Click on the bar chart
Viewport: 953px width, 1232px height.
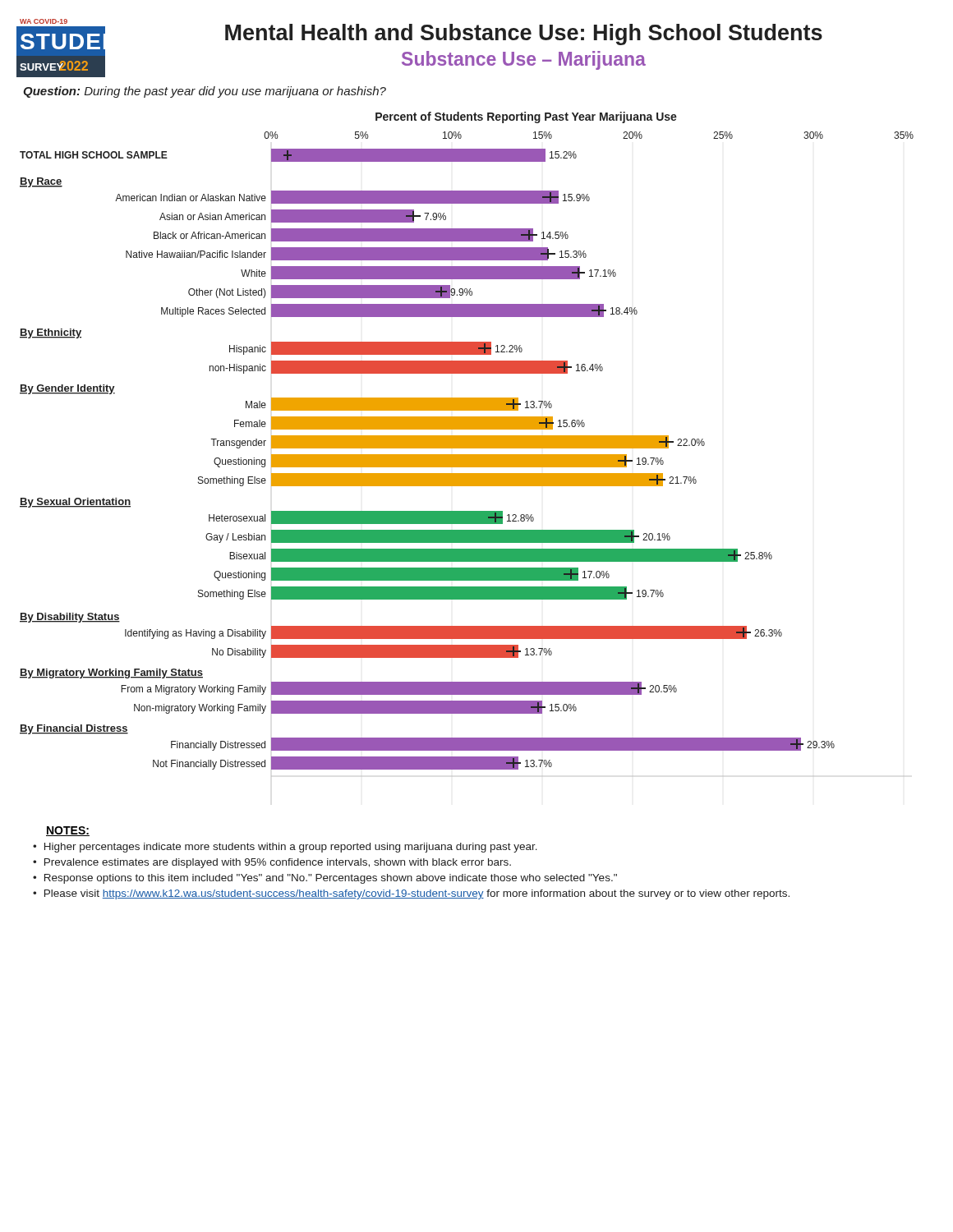point(476,462)
